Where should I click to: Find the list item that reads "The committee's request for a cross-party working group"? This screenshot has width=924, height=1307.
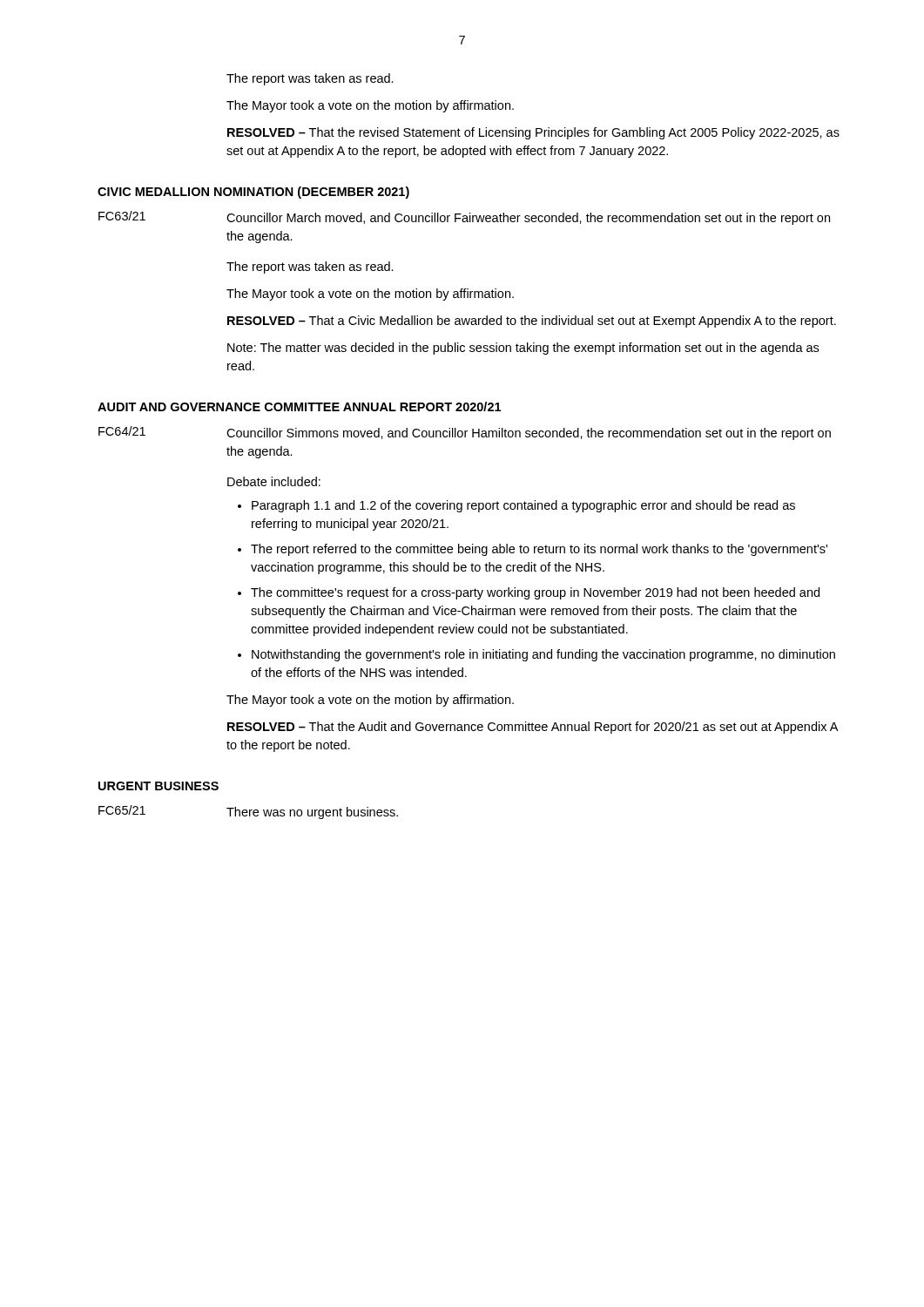pyautogui.click(x=536, y=611)
